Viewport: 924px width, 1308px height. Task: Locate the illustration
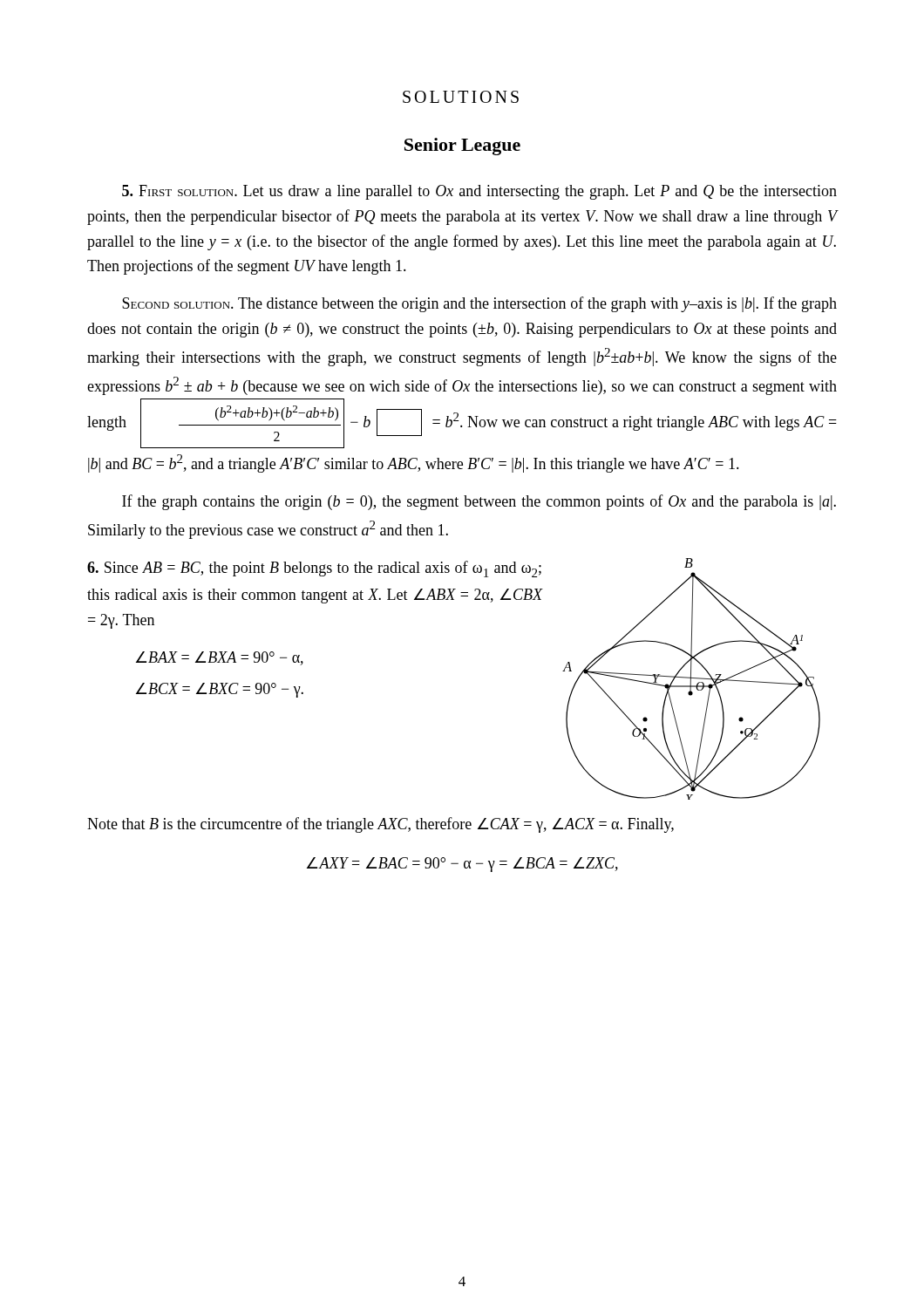click(697, 677)
